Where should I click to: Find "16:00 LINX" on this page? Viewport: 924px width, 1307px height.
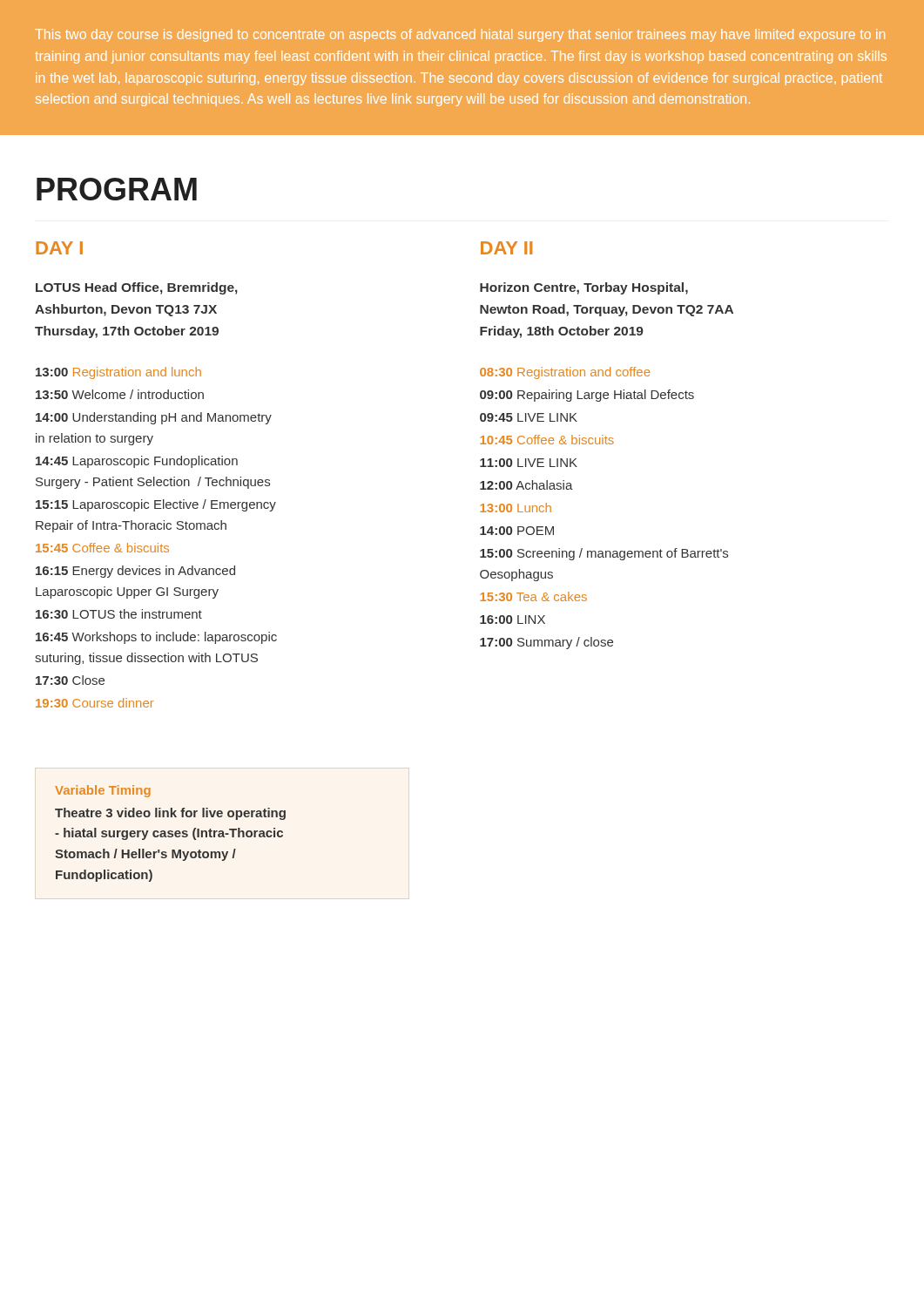click(x=512, y=619)
